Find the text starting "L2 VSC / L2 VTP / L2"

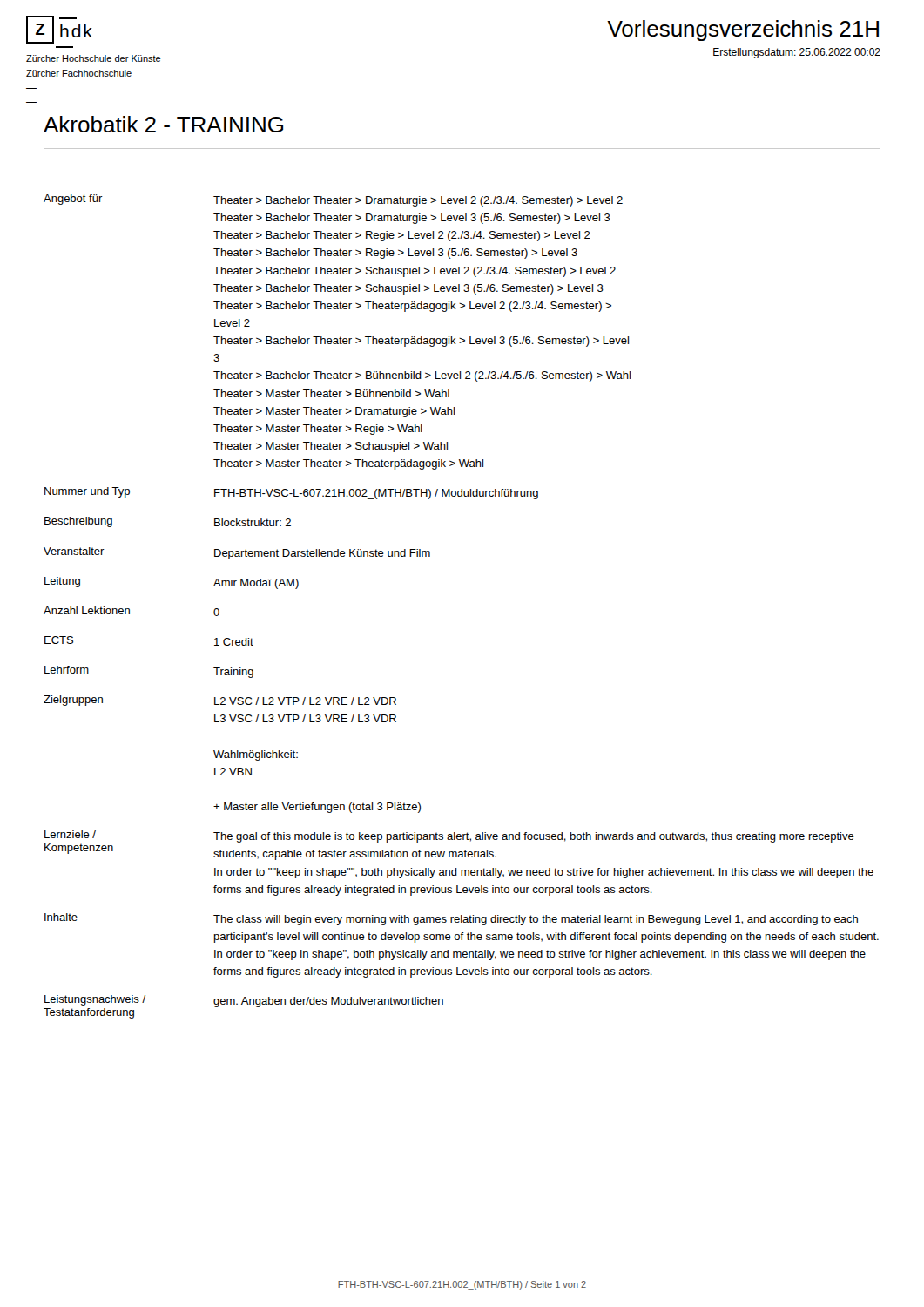tap(305, 701)
